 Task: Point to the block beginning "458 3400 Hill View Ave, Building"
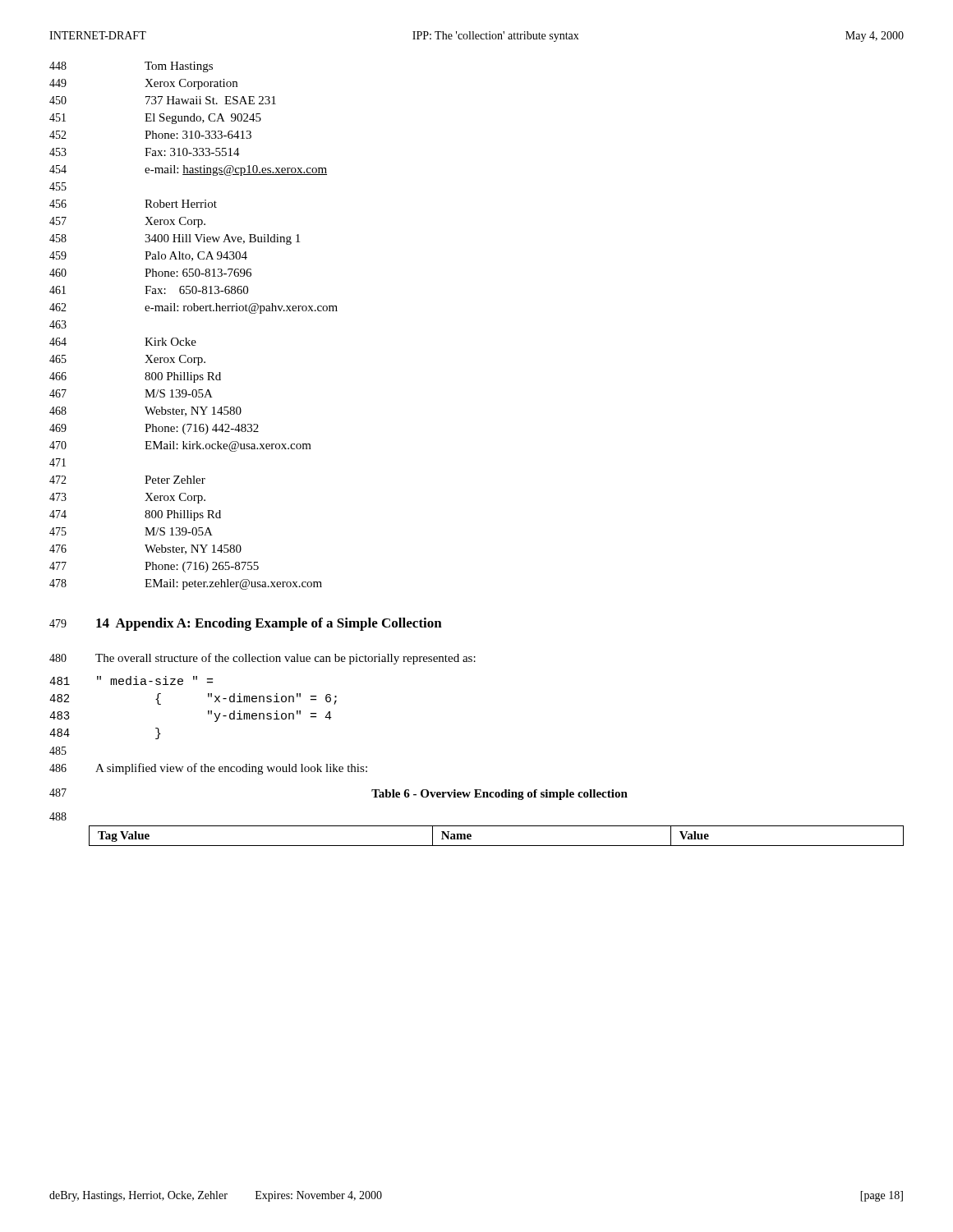tap(175, 239)
